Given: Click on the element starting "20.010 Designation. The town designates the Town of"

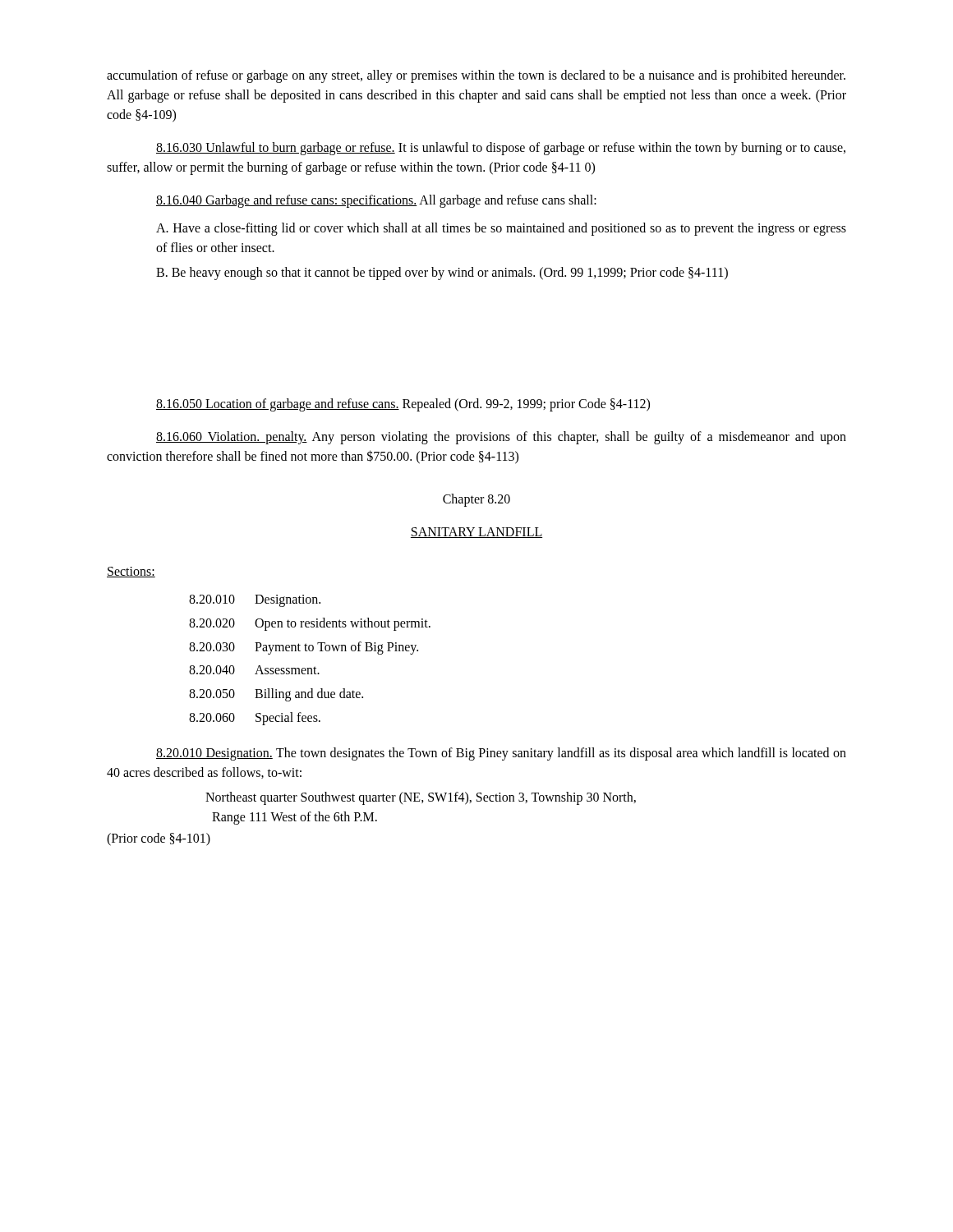Looking at the screenshot, I should pyautogui.click(x=476, y=762).
